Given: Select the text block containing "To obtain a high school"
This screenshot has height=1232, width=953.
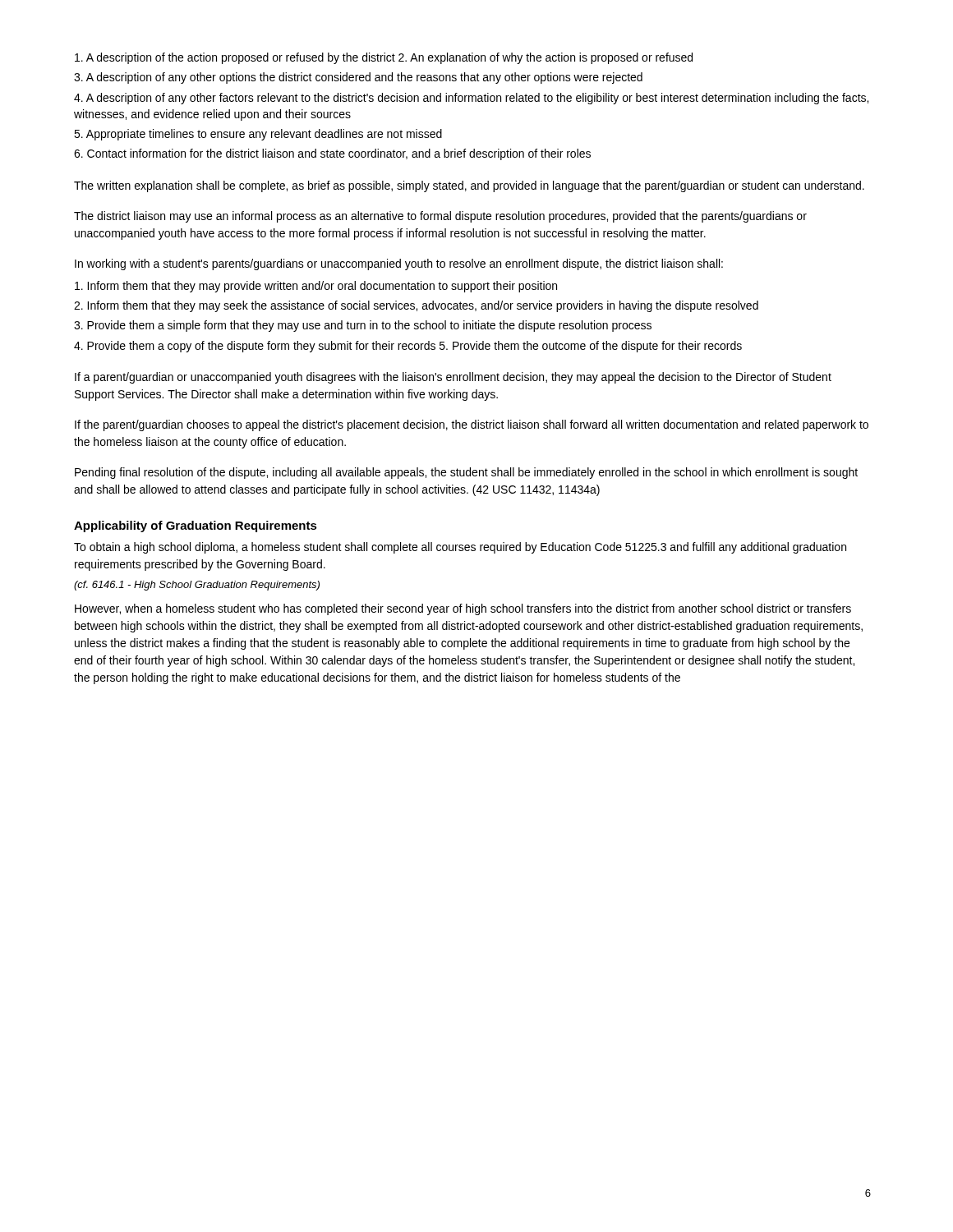Looking at the screenshot, I should coord(460,556).
